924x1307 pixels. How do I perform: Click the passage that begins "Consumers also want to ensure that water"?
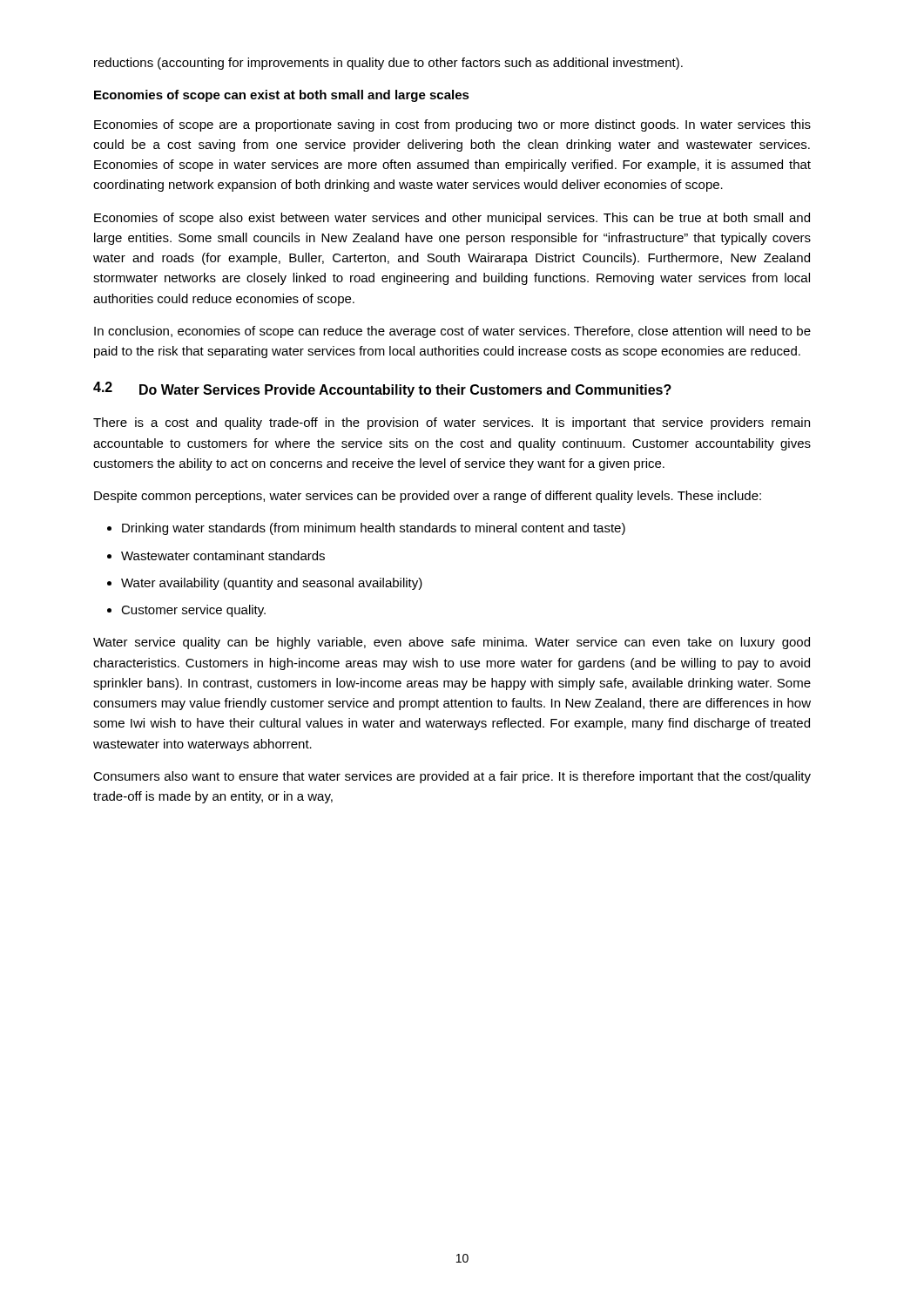[452, 786]
